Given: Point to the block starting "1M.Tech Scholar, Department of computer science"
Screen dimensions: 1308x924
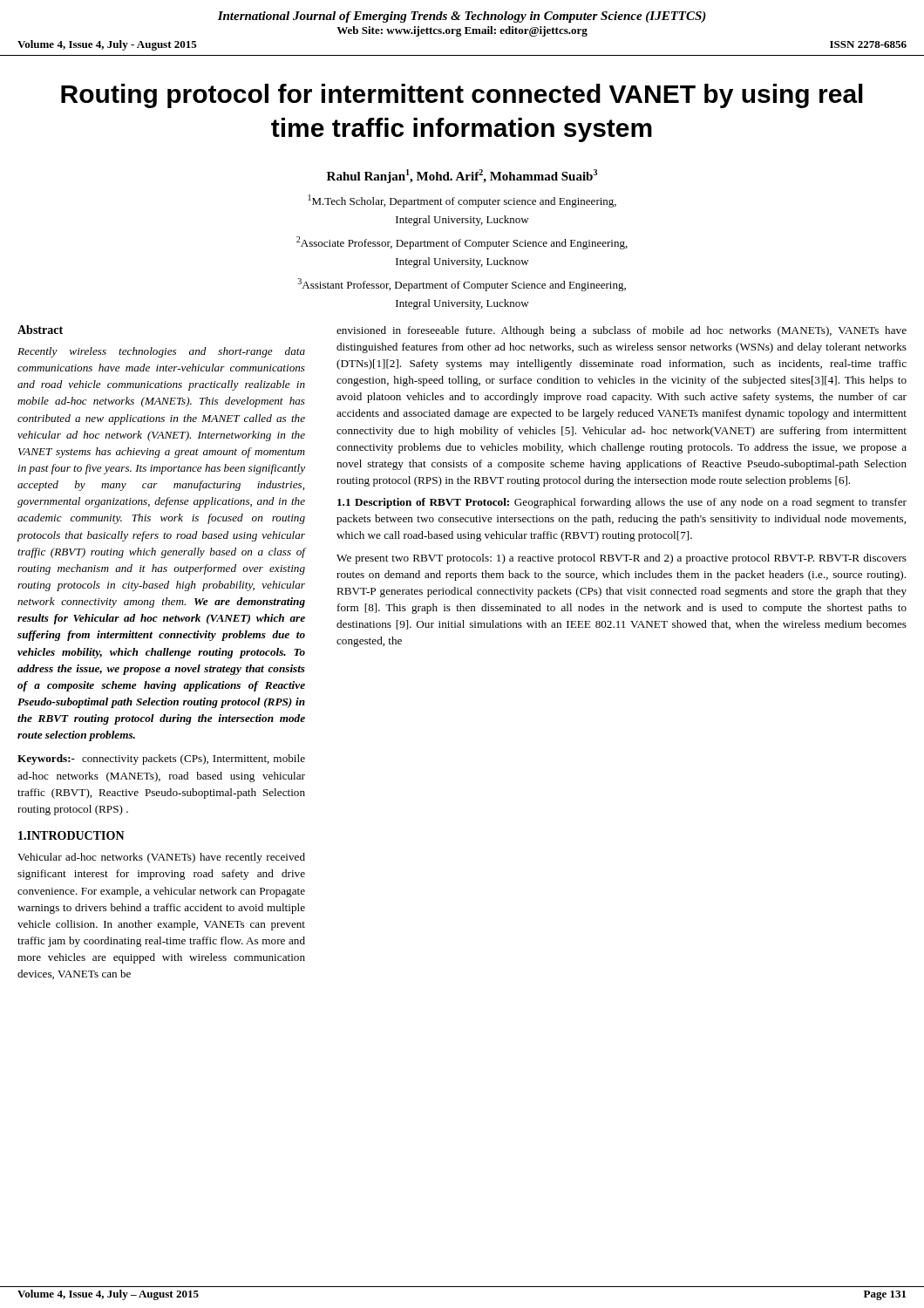Looking at the screenshot, I should click(x=462, y=252).
